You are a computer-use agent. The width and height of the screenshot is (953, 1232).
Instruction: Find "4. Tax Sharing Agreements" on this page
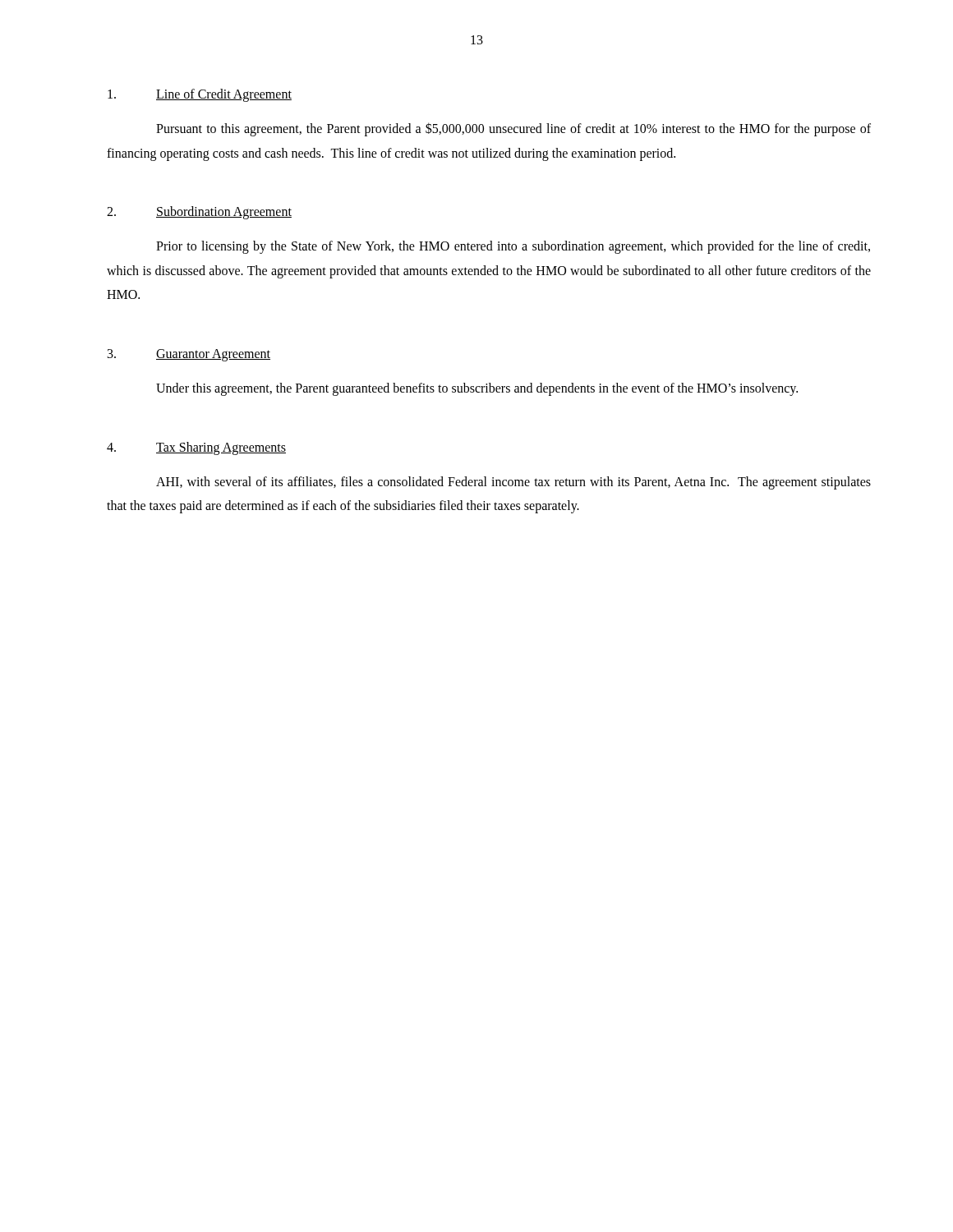pyautogui.click(x=196, y=447)
